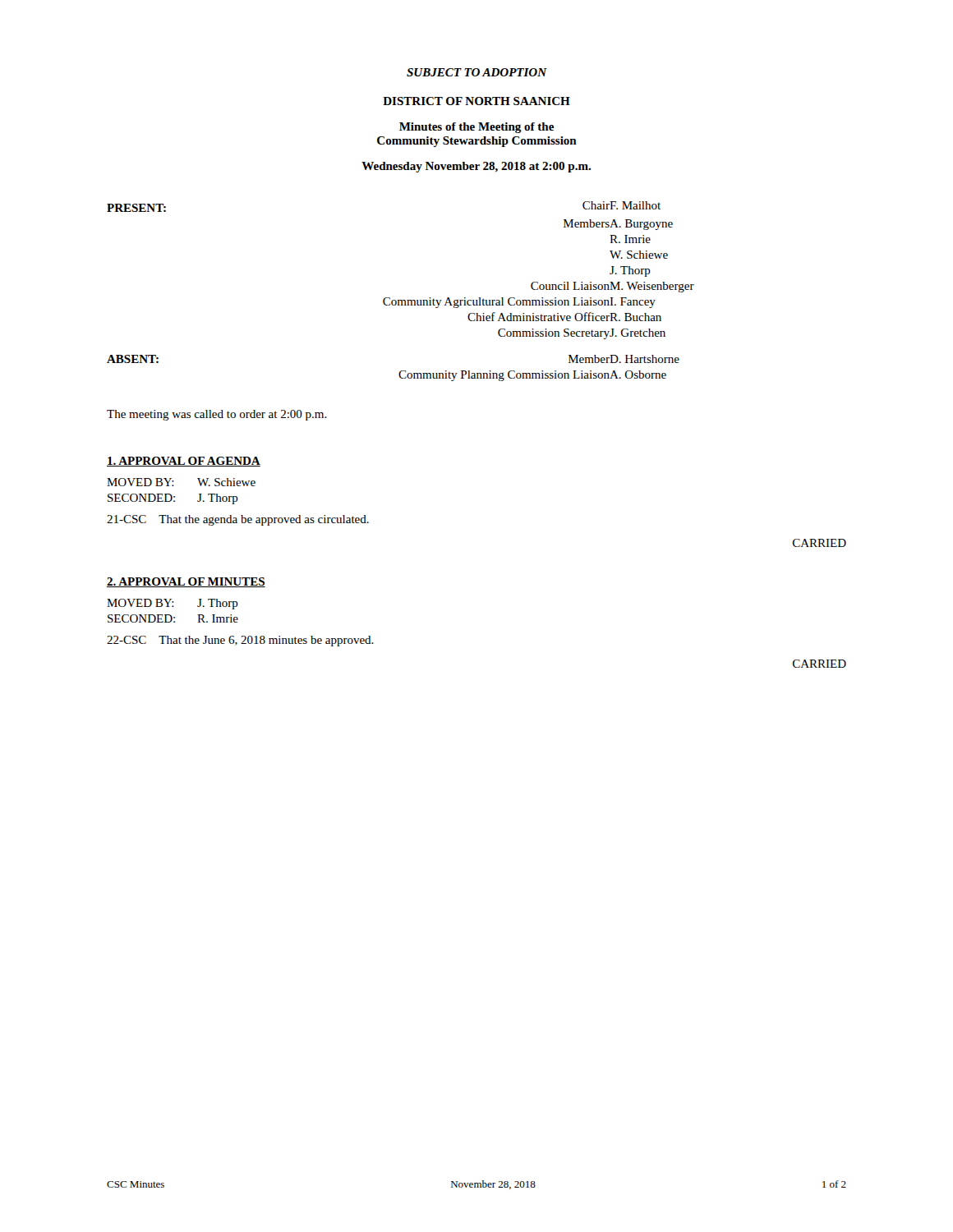The image size is (953, 1232).
Task: Find the table that mentions "I. Fancey"
Action: pyautogui.click(x=476, y=290)
